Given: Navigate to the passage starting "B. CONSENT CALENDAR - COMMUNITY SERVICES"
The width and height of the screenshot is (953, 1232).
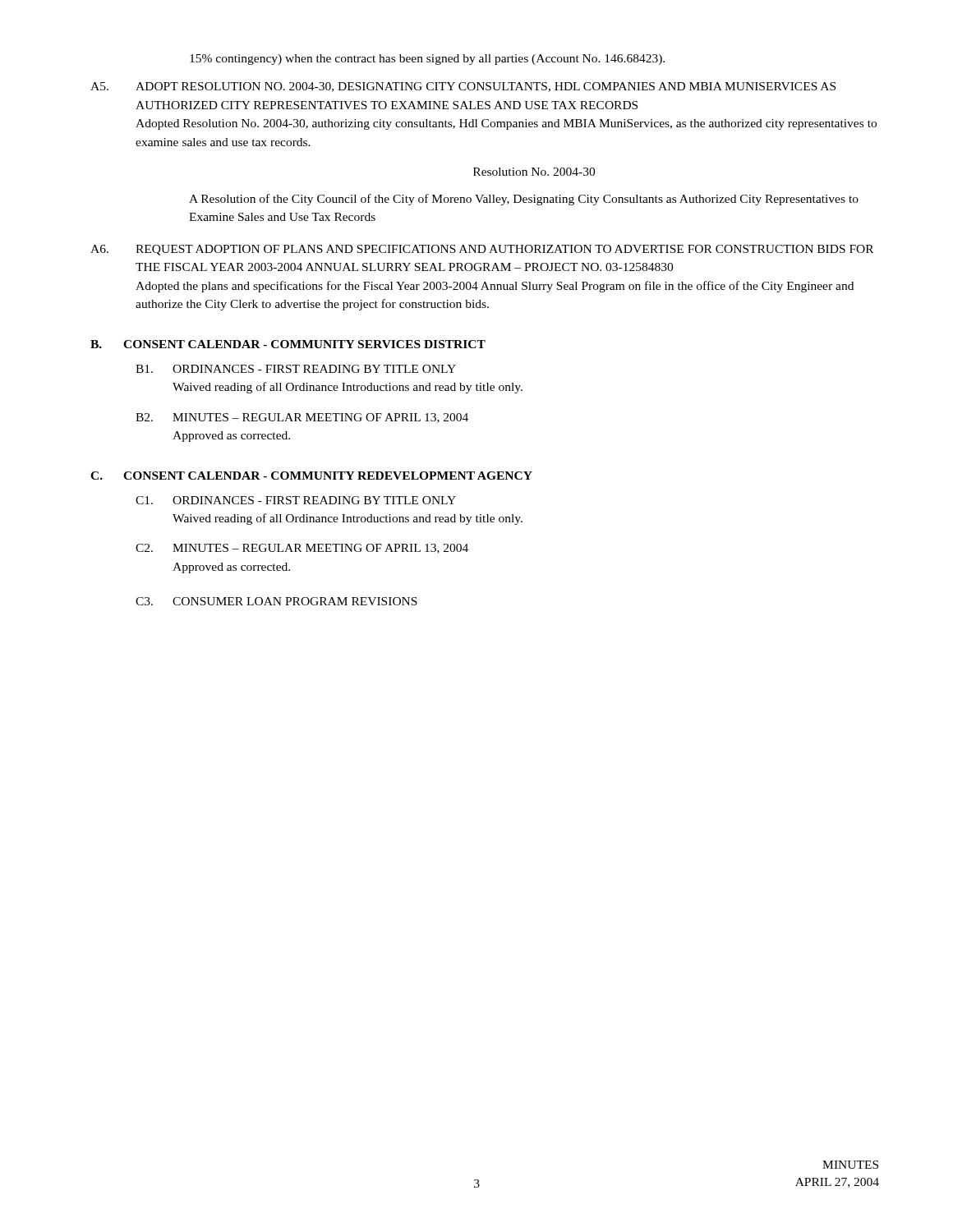Looking at the screenshot, I should [288, 344].
